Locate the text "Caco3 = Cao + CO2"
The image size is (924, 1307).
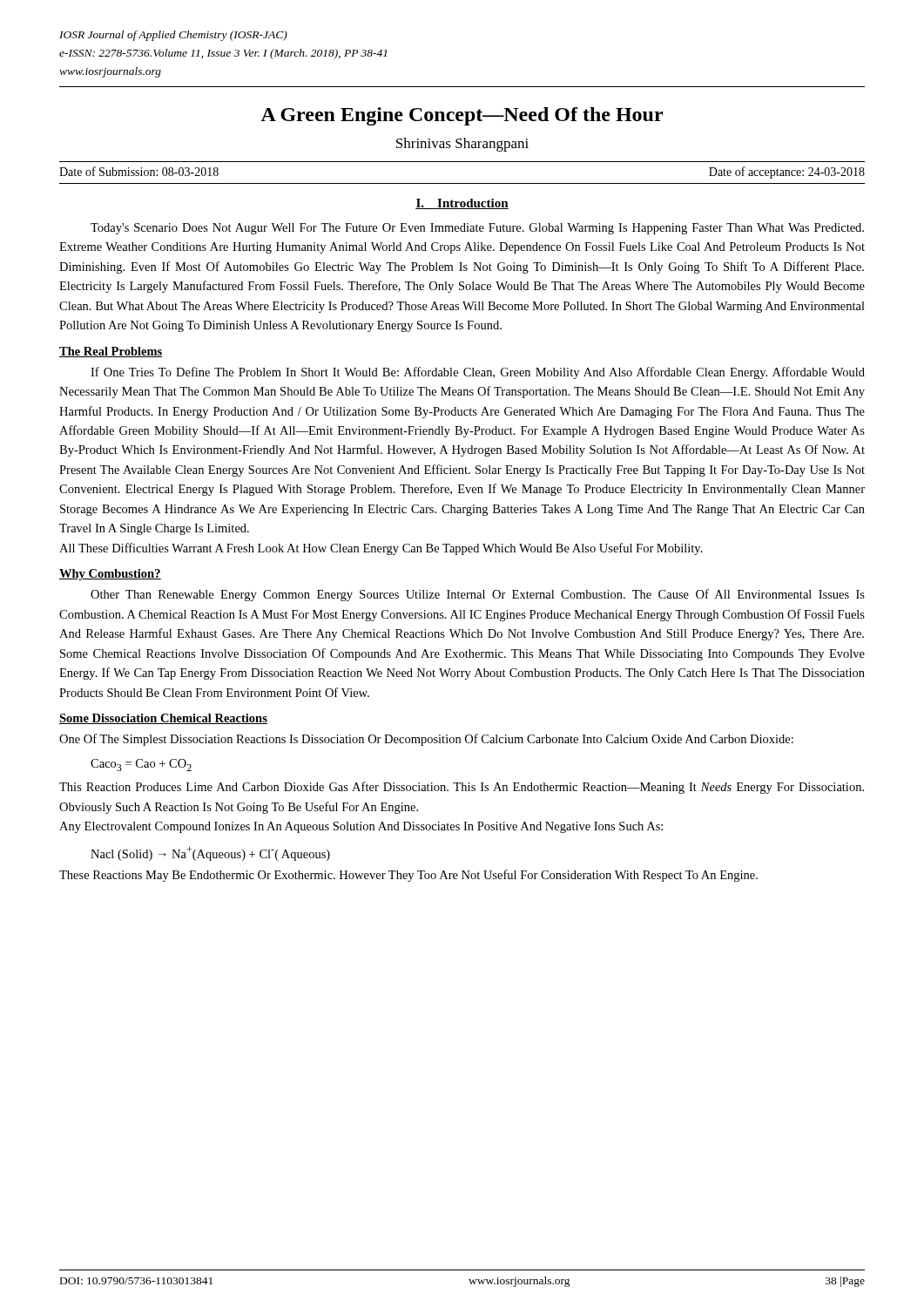(x=141, y=765)
